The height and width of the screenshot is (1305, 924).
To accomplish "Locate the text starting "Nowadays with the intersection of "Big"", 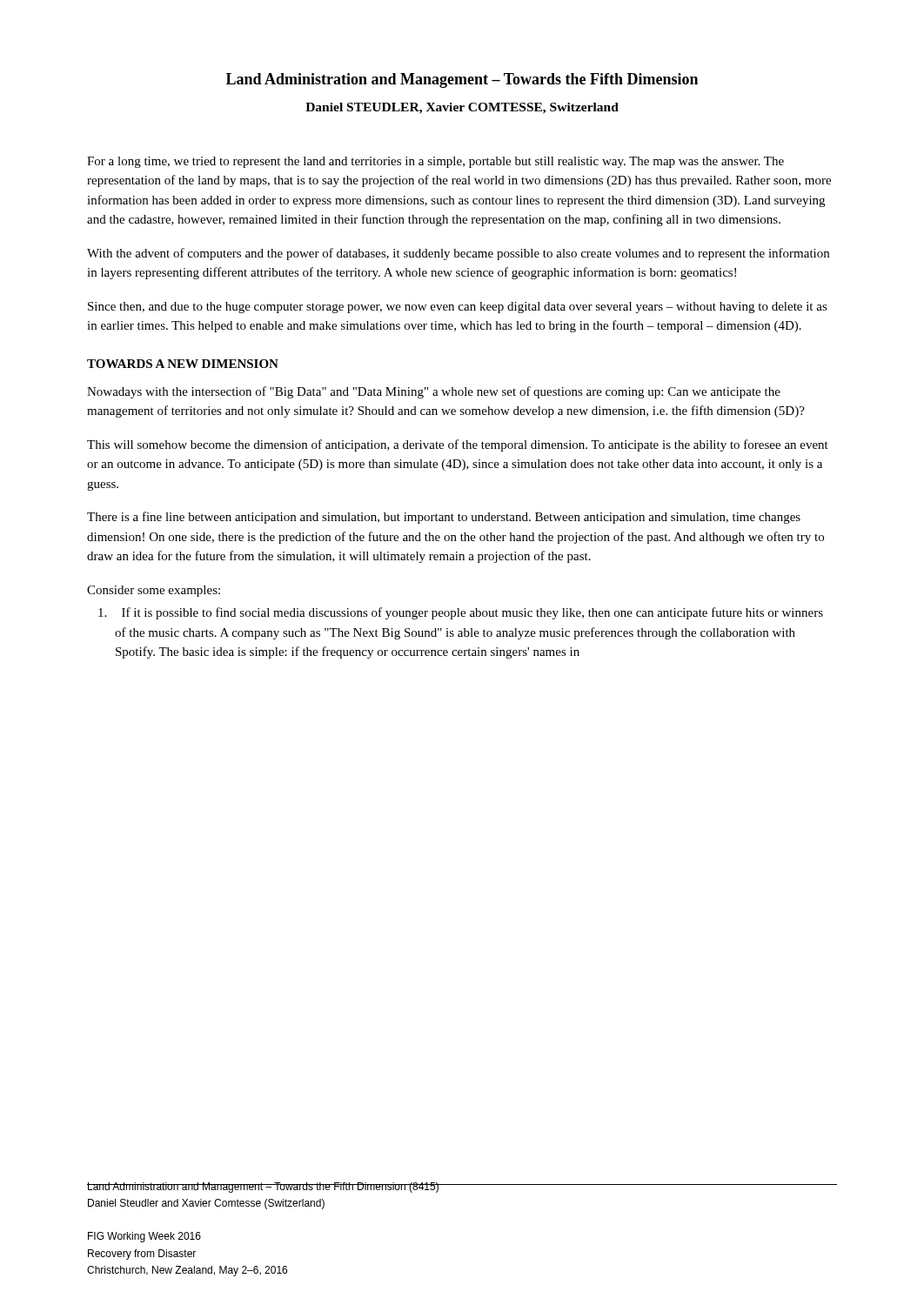I will (446, 401).
